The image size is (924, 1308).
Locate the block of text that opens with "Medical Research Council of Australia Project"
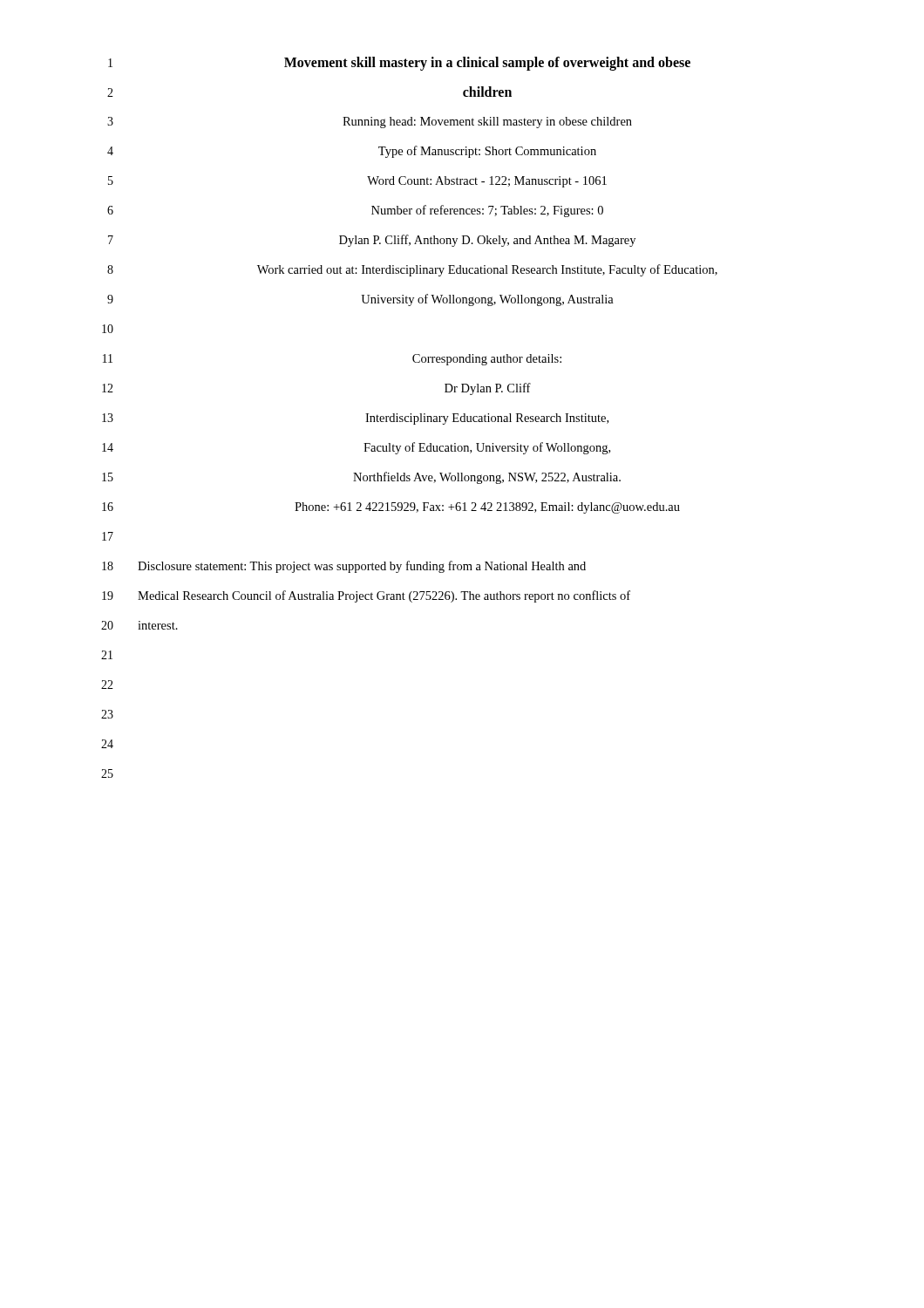pyautogui.click(x=384, y=596)
